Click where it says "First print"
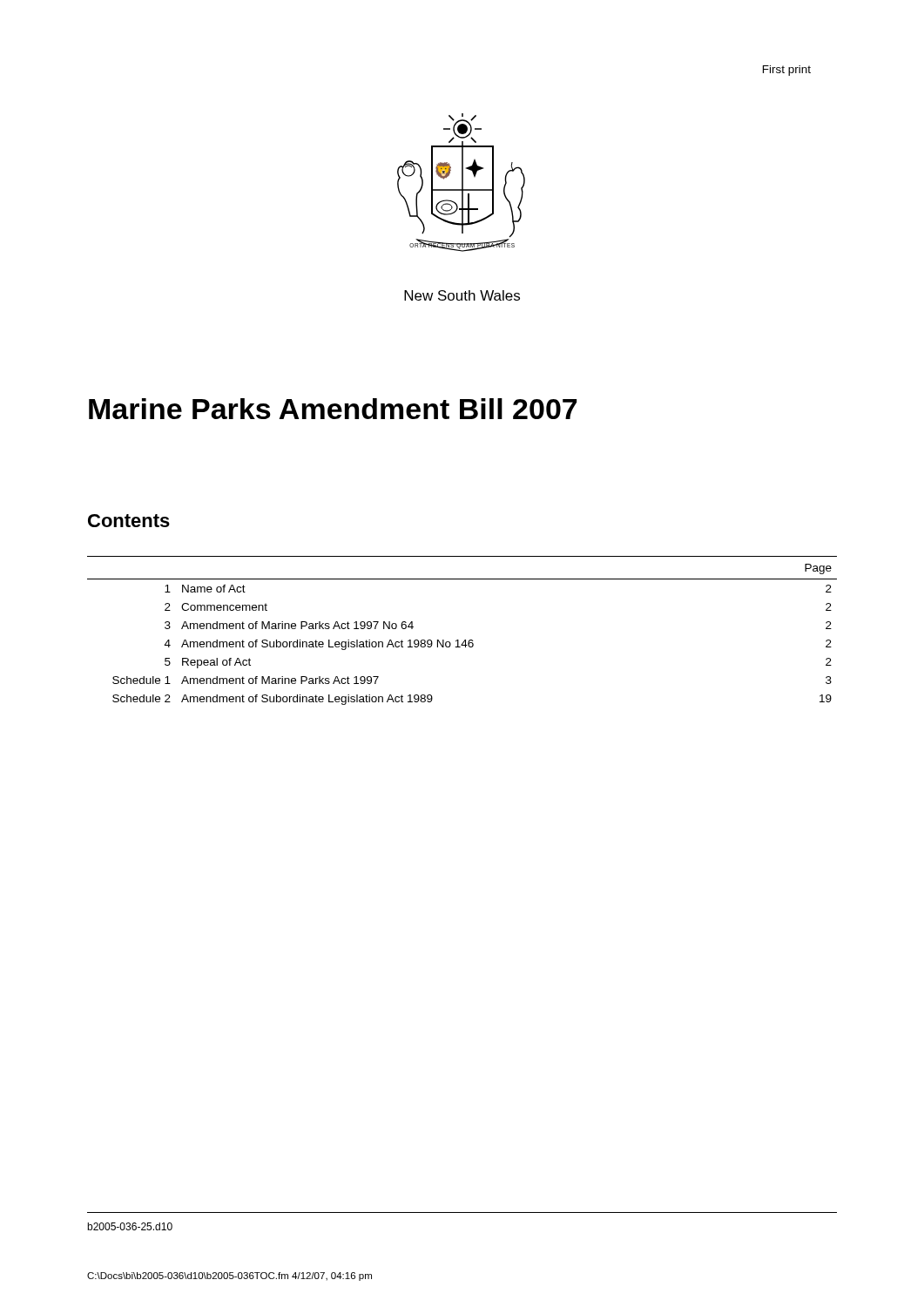 click(786, 69)
